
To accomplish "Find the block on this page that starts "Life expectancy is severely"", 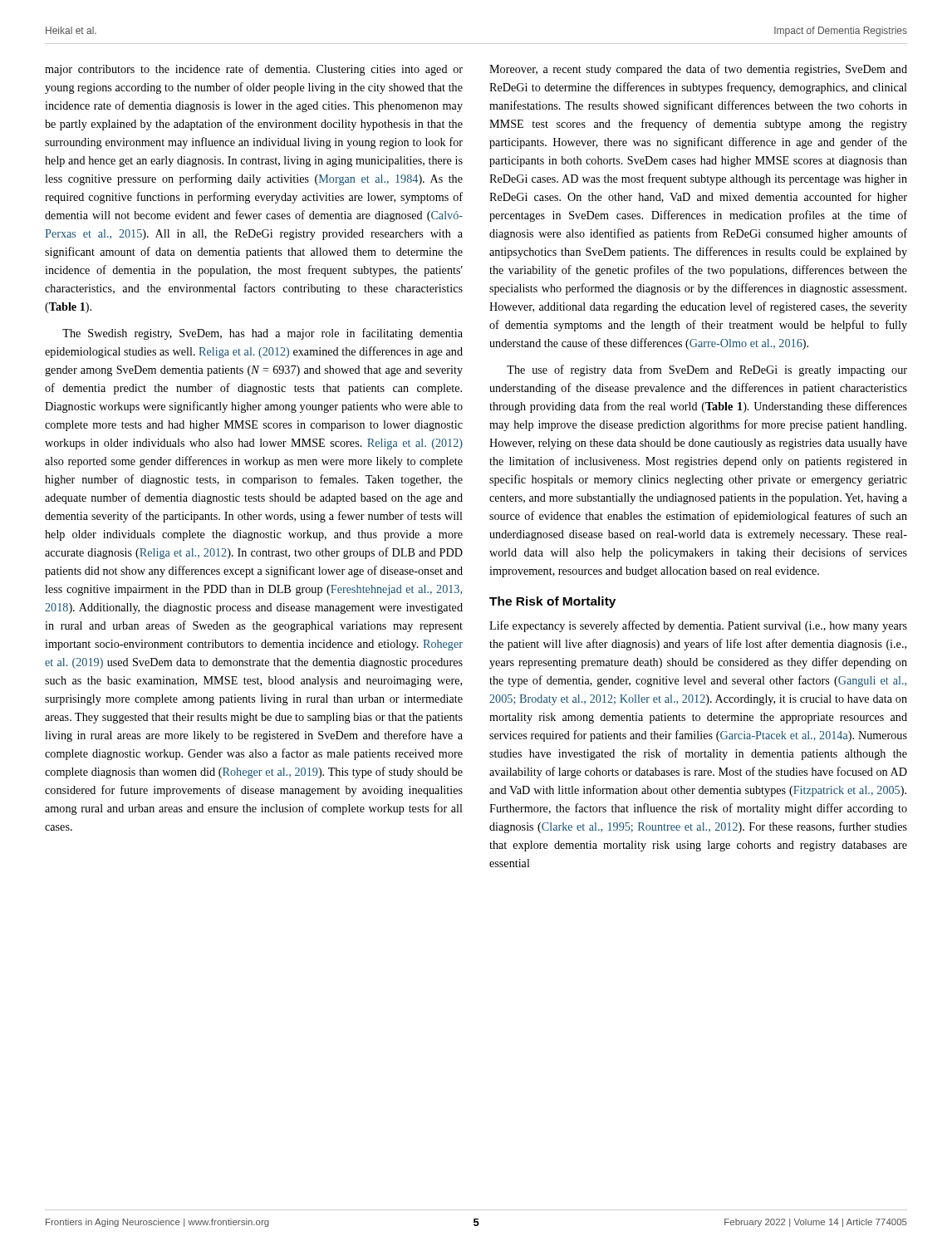I will coord(698,744).
